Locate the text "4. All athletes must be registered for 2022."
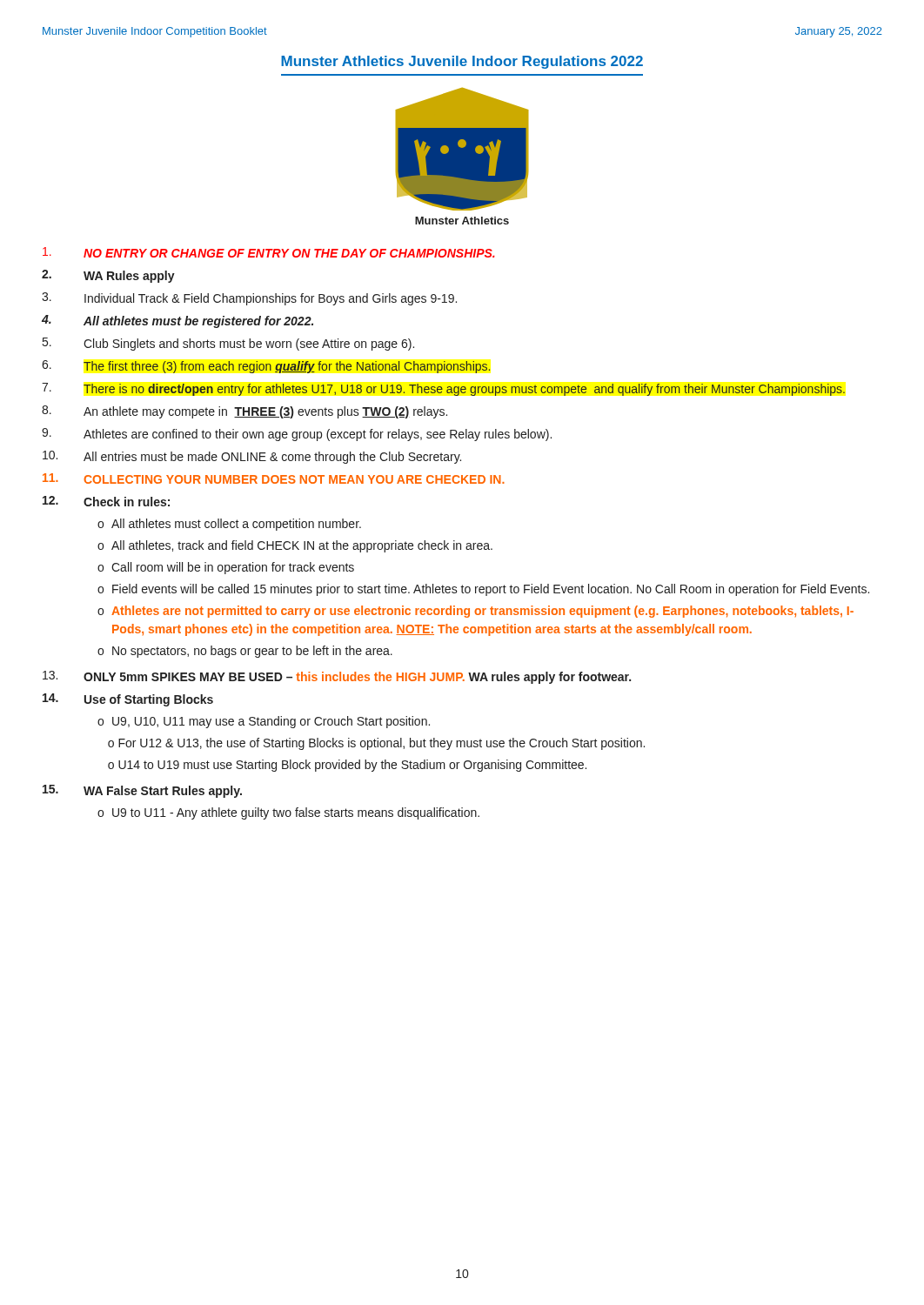The width and height of the screenshot is (924, 1305). click(x=177, y=321)
